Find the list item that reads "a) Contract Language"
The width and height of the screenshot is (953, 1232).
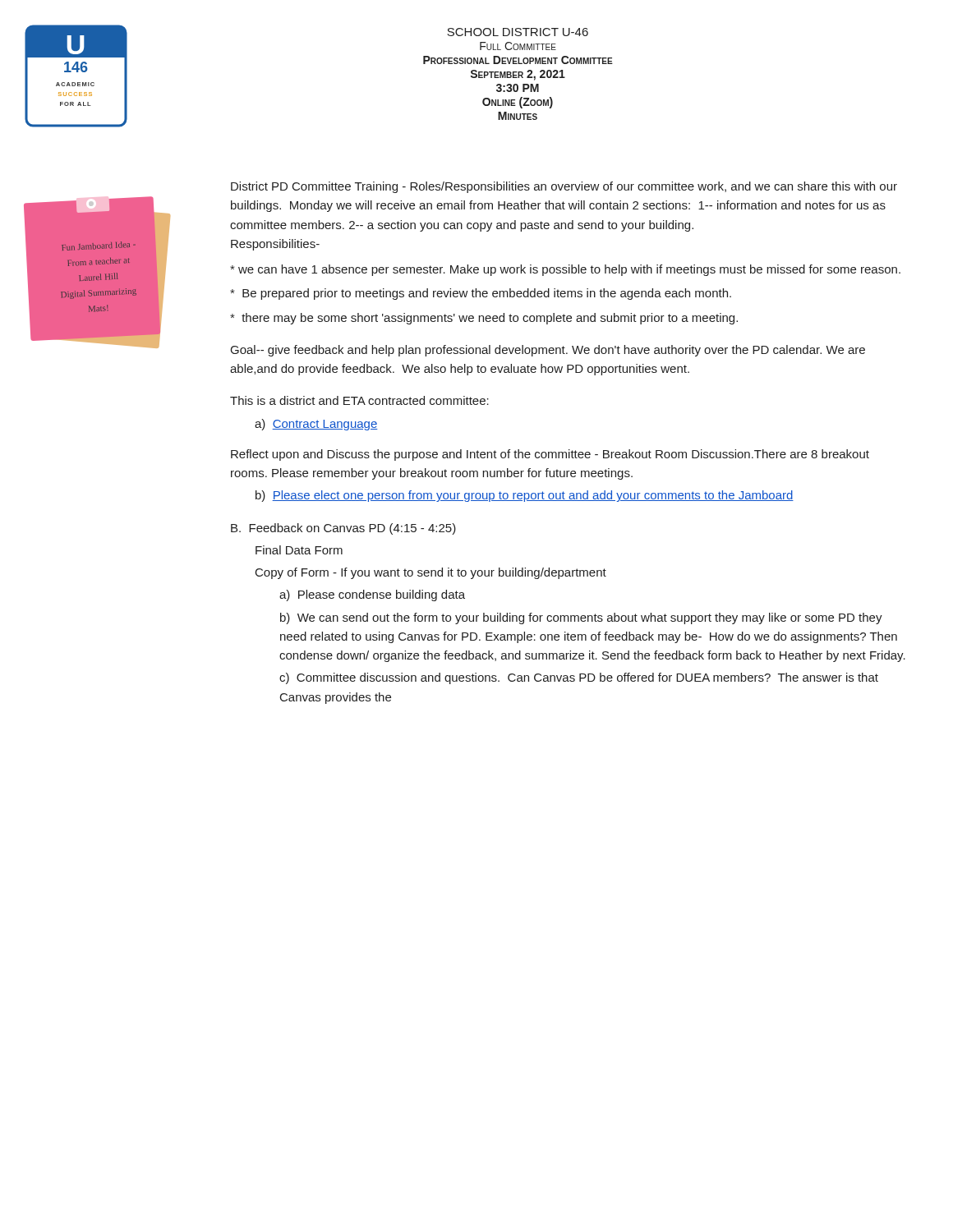[x=316, y=423]
